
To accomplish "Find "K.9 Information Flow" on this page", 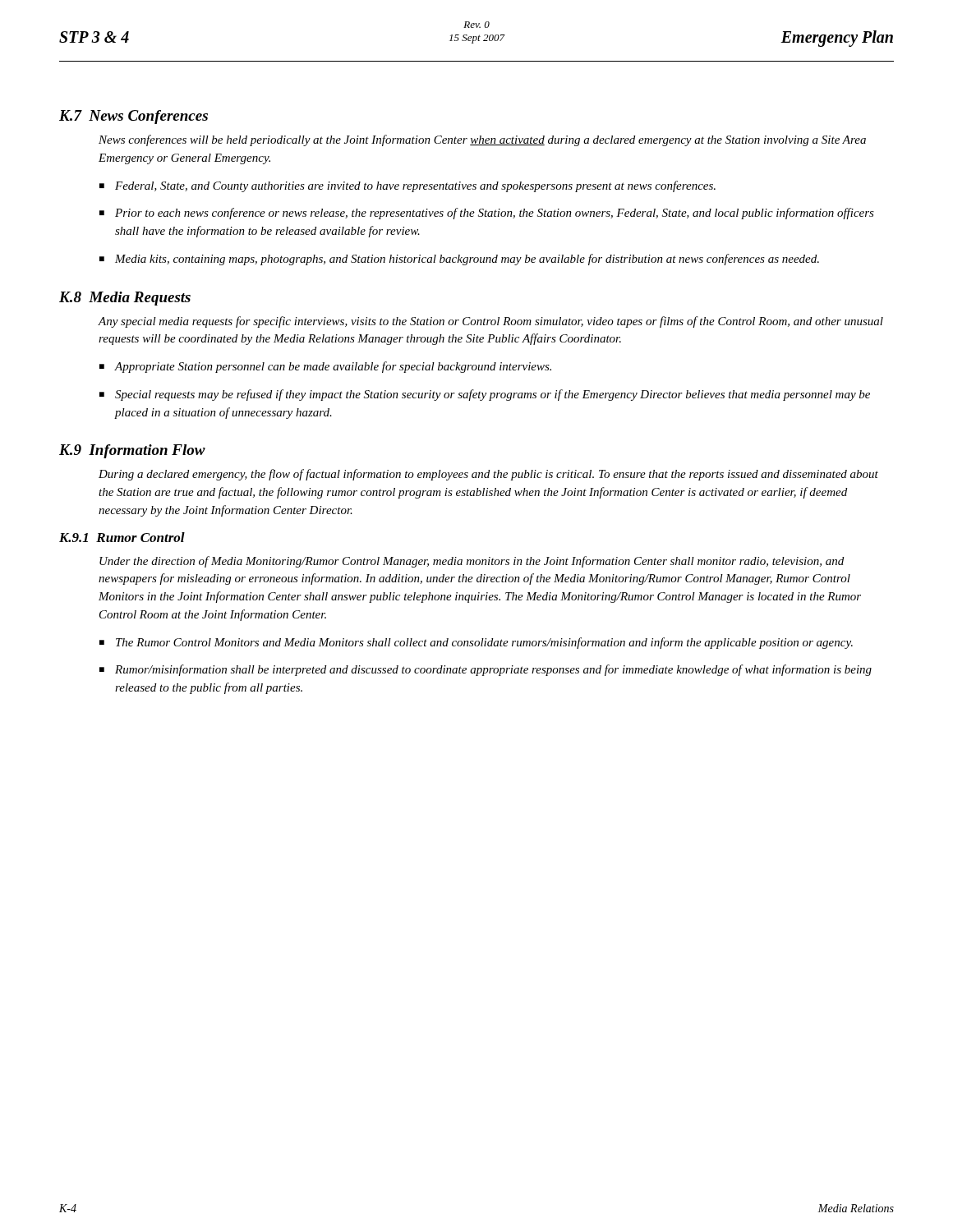I will point(132,450).
